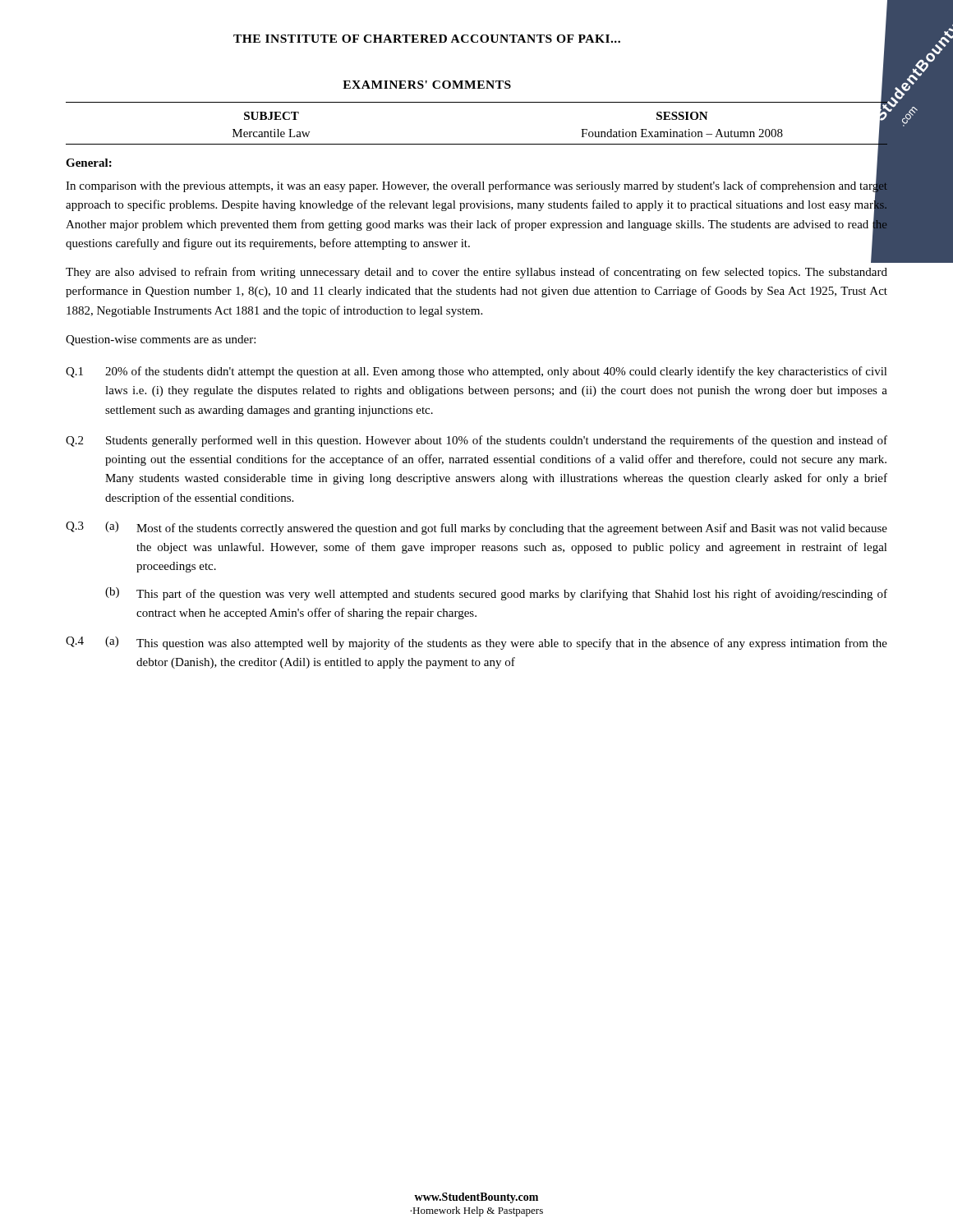The width and height of the screenshot is (953, 1232).
Task: Locate the text containing "Question-wise comments are as under:"
Action: (x=161, y=339)
